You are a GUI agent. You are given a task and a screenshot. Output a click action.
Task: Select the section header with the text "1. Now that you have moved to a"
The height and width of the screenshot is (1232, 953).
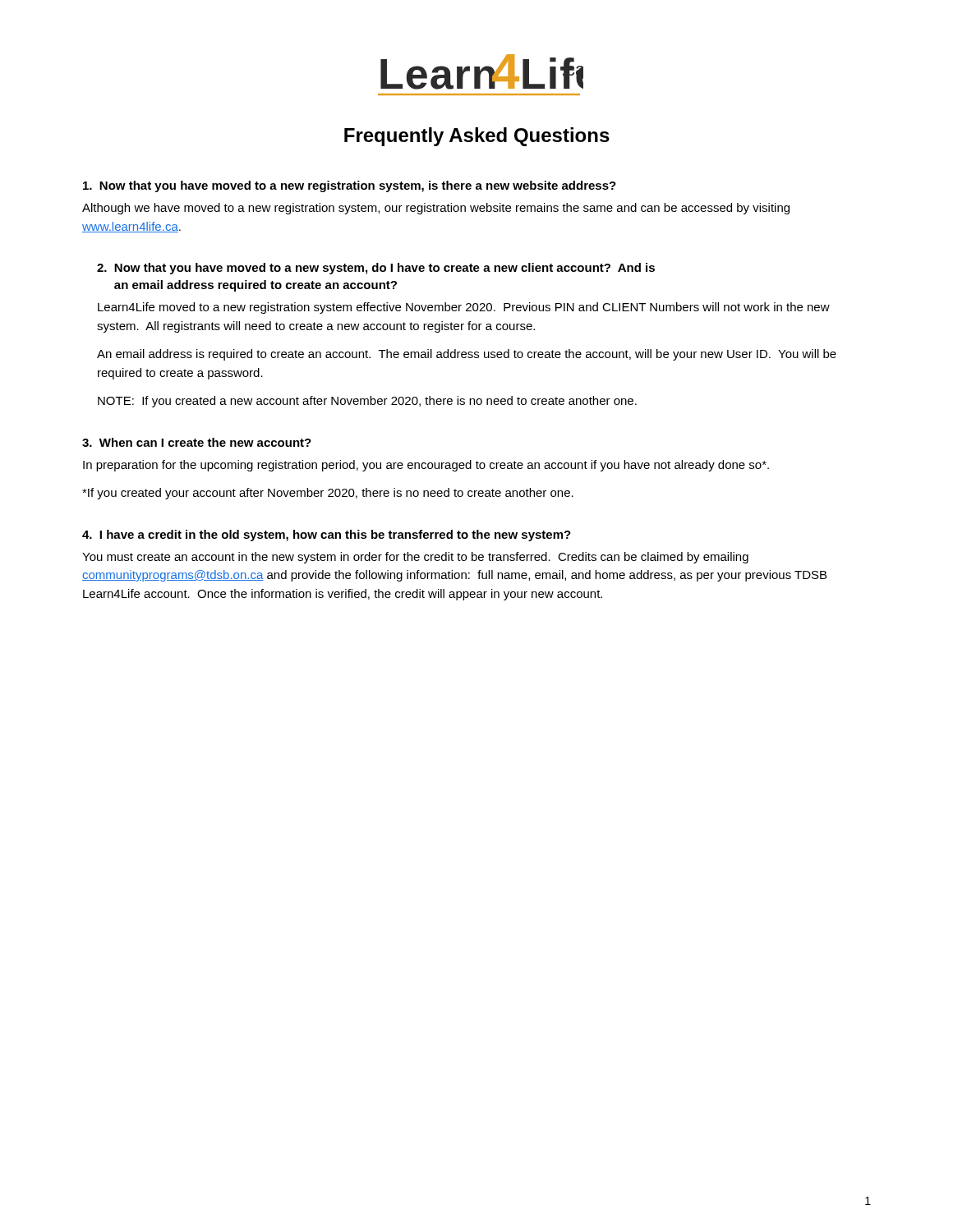point(349,185)
